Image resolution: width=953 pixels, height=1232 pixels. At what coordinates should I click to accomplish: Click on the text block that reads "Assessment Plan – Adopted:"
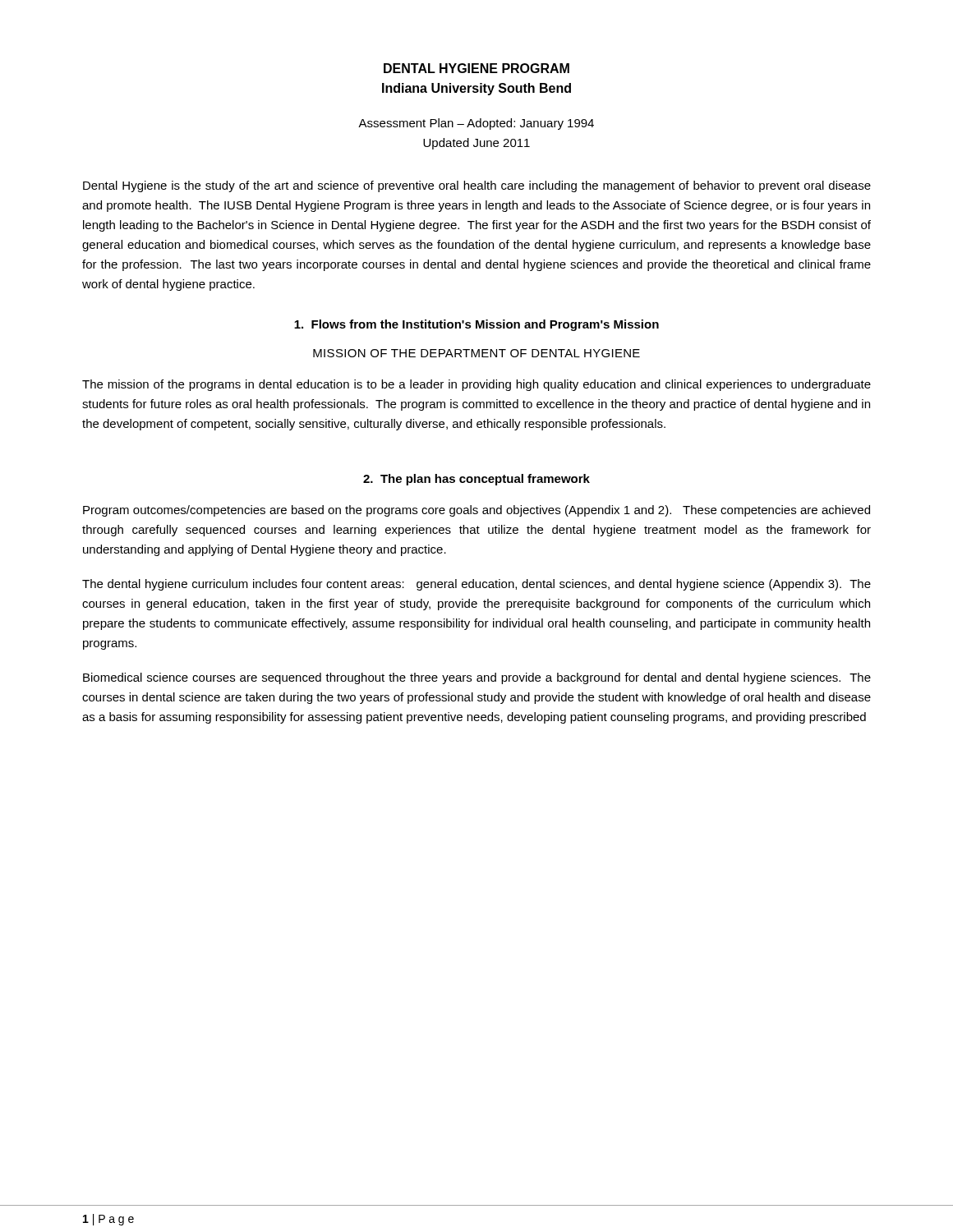(x=476, y=133)
